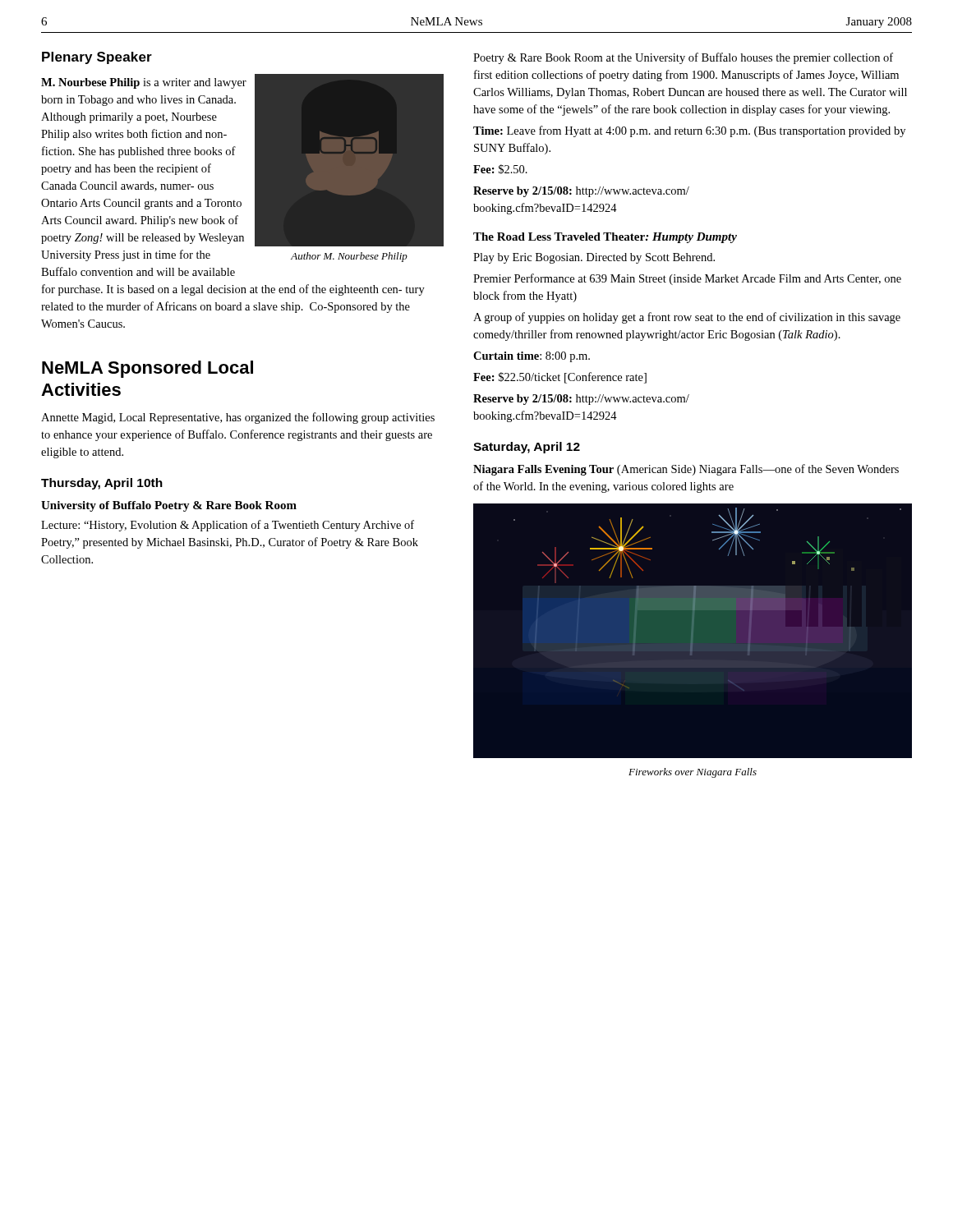Locate the passage starting "Fireworks over Niagara"
Viewport: 953px width, 1232px height.
click(693, 772)
